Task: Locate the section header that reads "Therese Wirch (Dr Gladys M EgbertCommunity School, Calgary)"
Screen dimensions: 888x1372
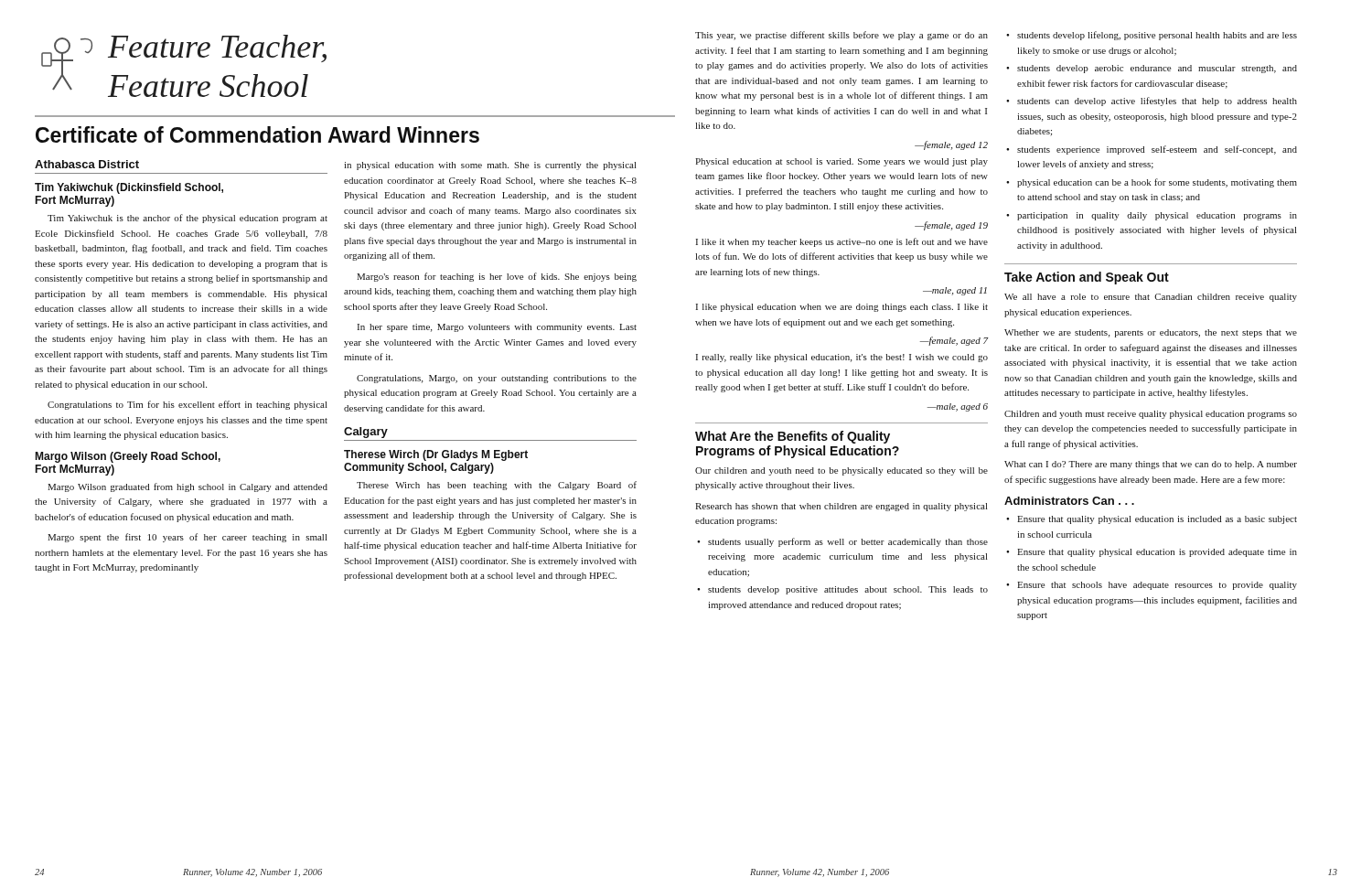Action: tap(436, 461)
